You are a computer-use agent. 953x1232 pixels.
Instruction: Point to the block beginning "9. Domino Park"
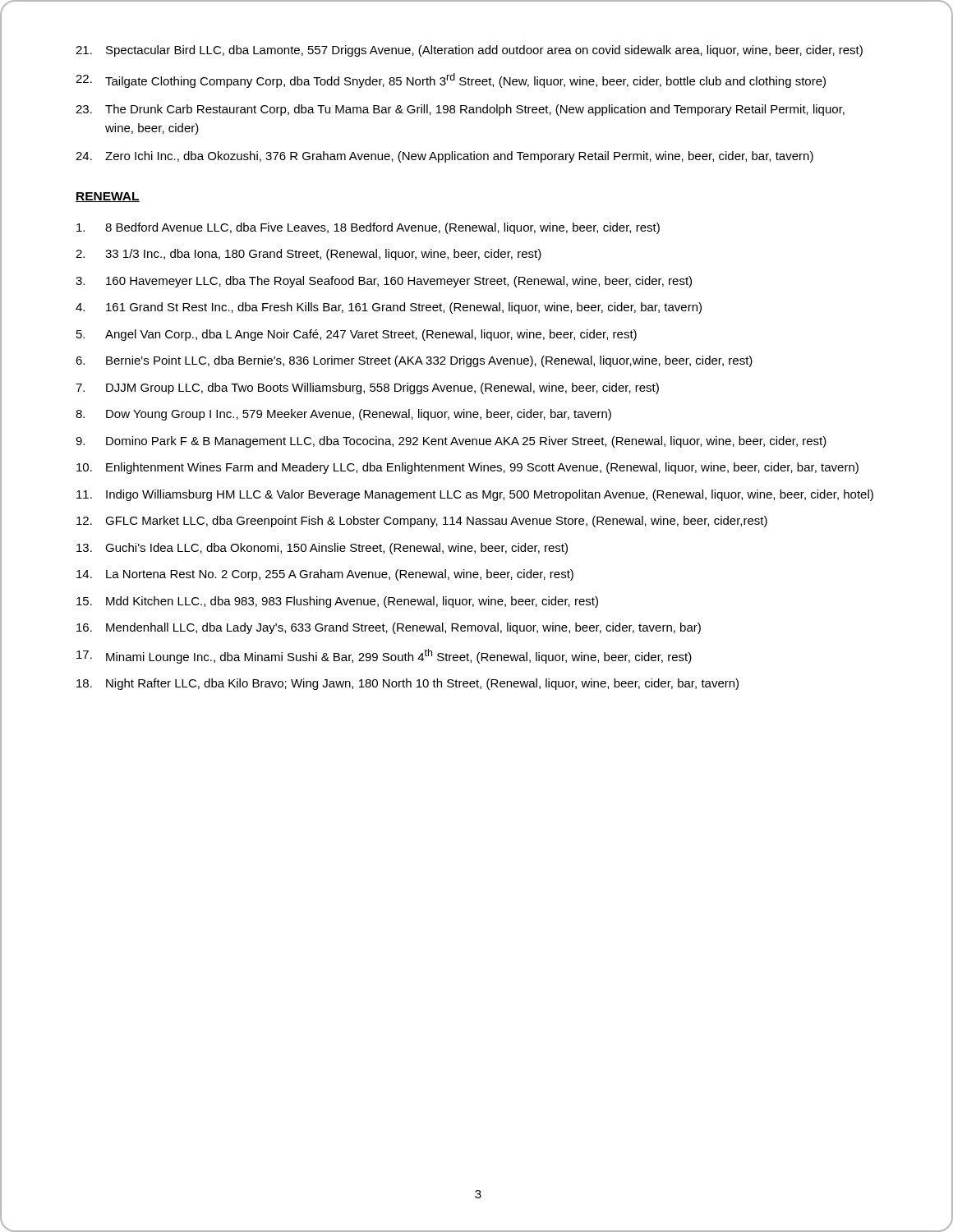pyautogui.click(x=451, y=441)
